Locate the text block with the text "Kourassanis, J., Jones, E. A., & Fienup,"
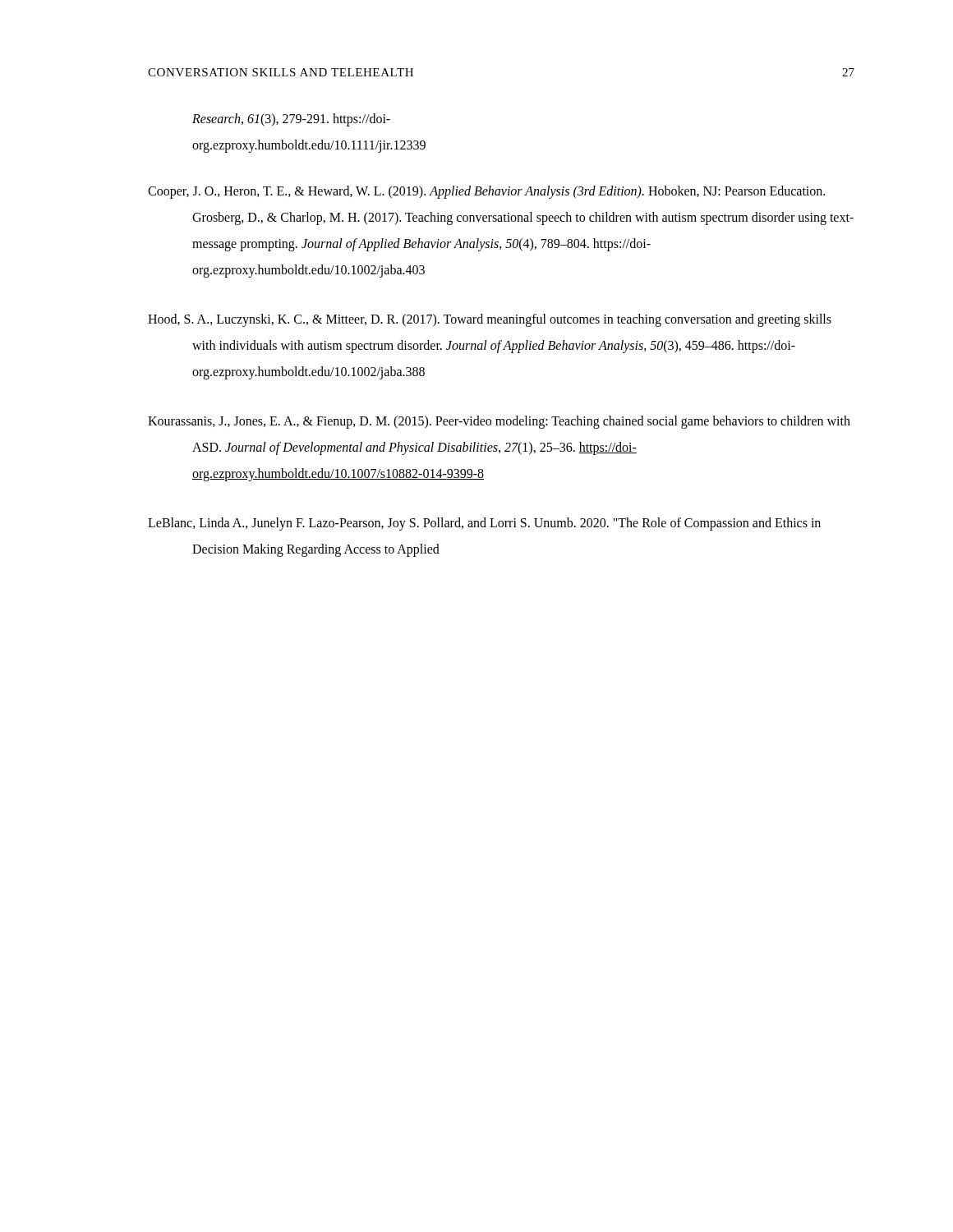The height and width of the screenshot is (1232, 953). click(x=499, y=447)
